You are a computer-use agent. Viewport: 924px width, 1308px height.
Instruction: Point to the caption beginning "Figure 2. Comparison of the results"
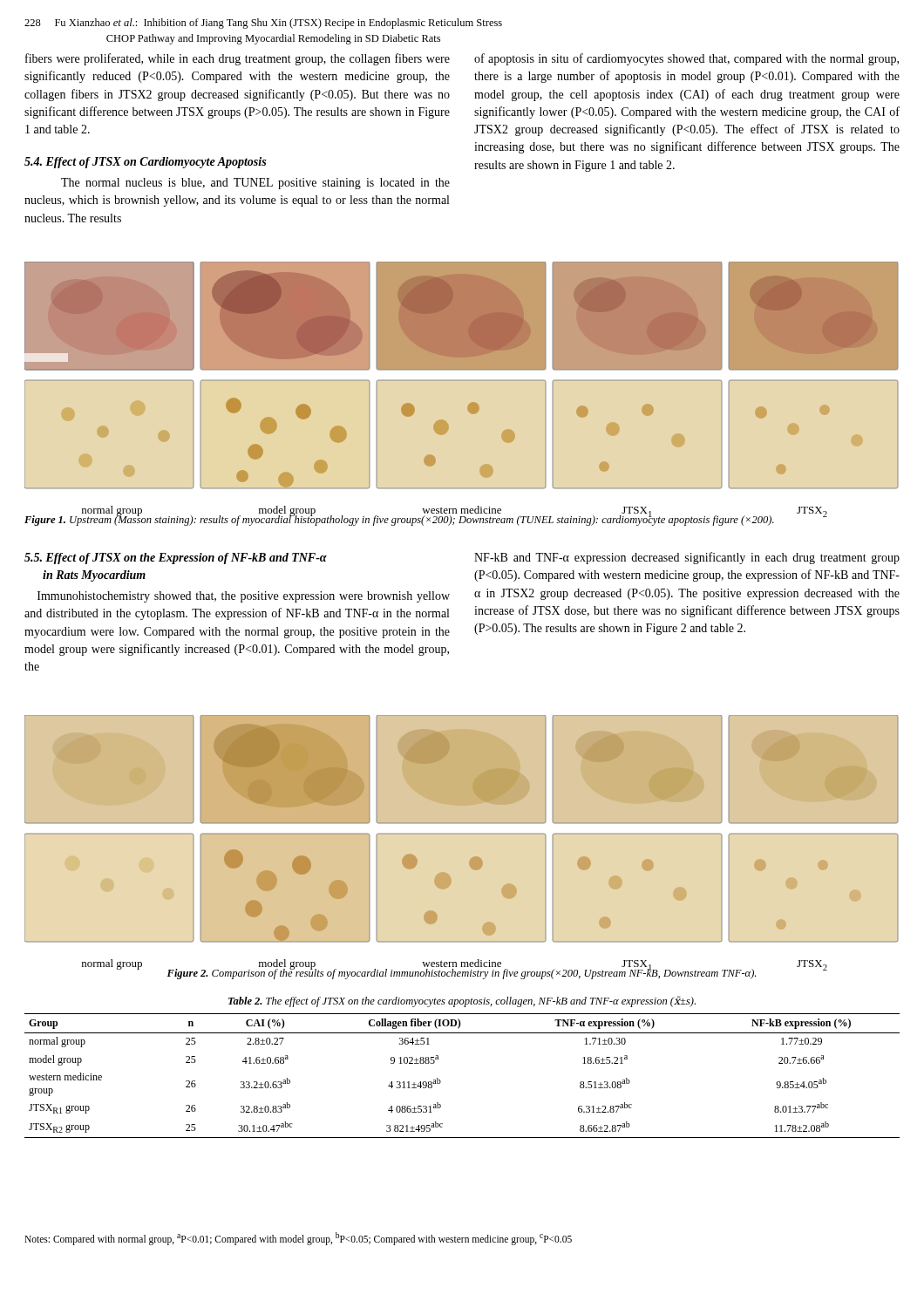tap(462, 973)
